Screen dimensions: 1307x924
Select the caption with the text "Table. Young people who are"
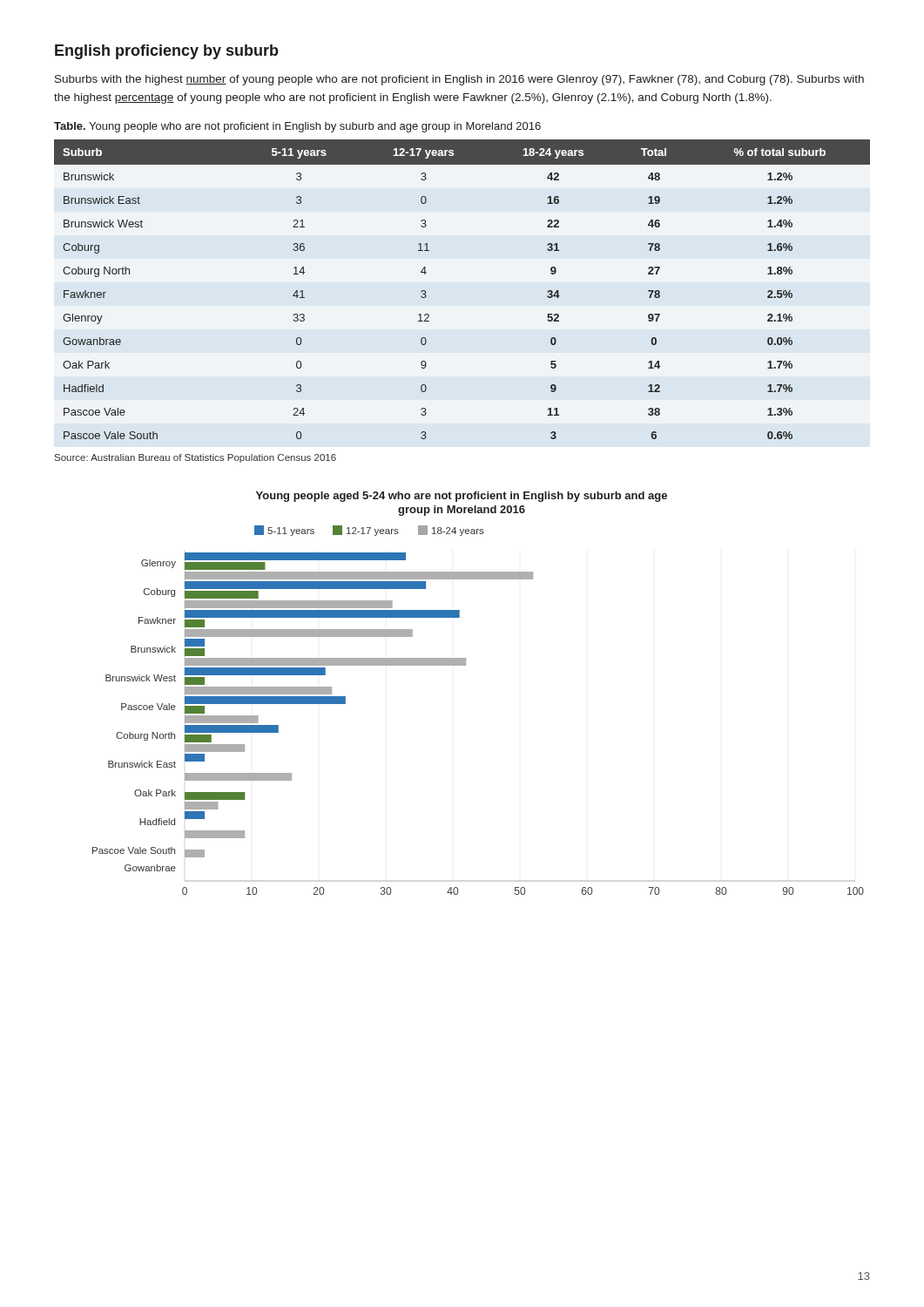pyautogui.click(x=297, y=126)
